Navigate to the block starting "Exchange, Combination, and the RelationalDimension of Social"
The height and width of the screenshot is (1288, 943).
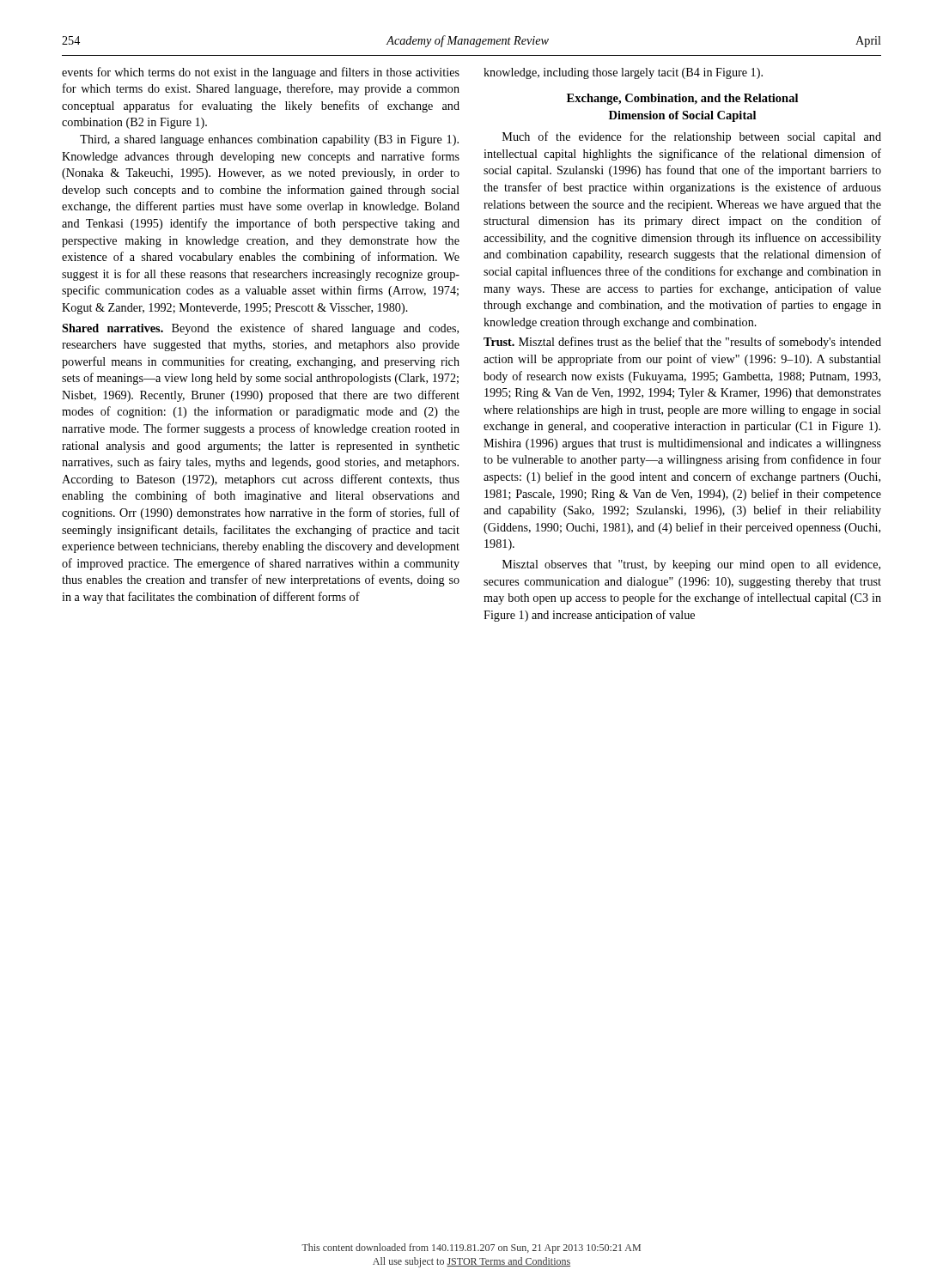pos(682,107)
